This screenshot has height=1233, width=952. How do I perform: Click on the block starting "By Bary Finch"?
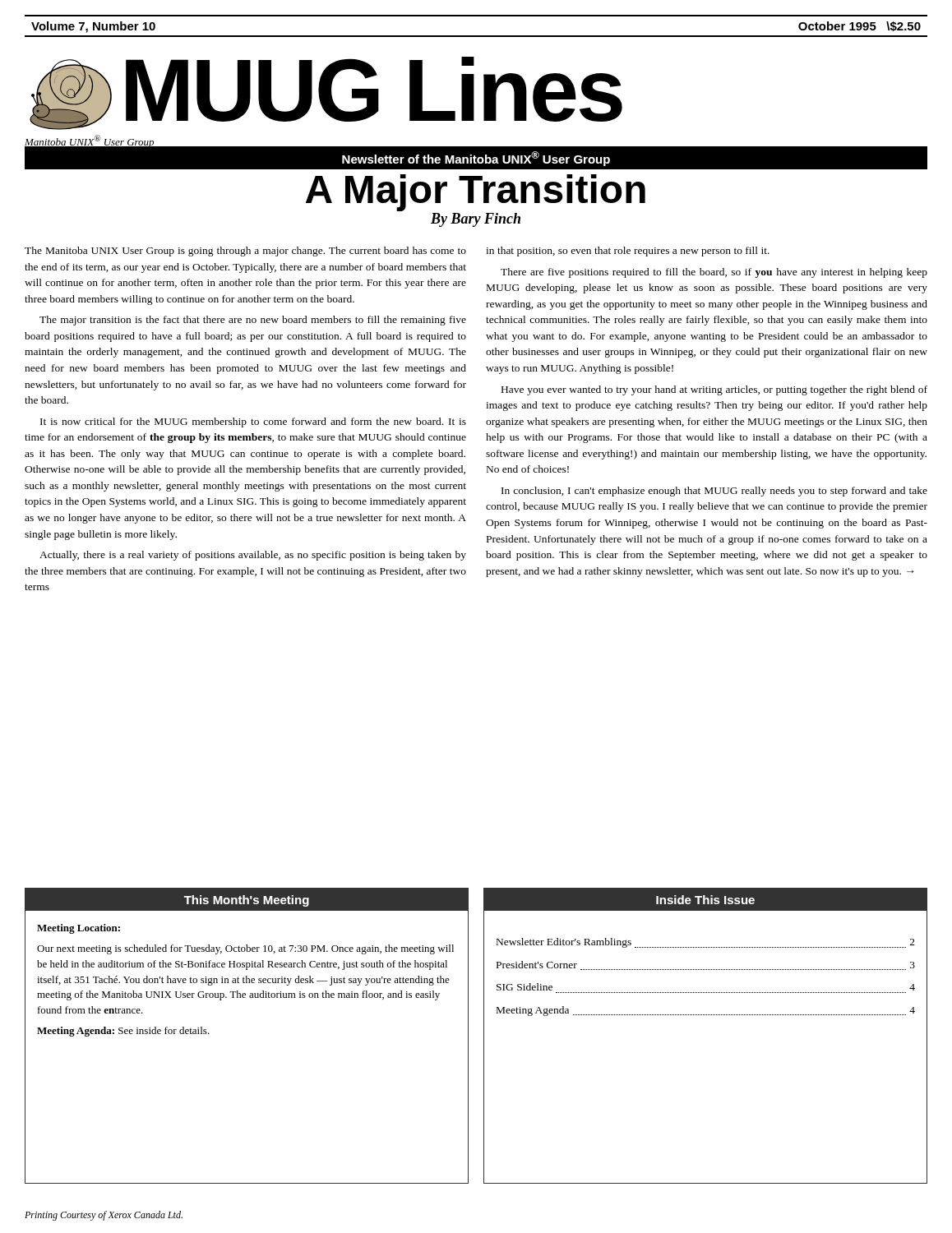coord(476,219)
